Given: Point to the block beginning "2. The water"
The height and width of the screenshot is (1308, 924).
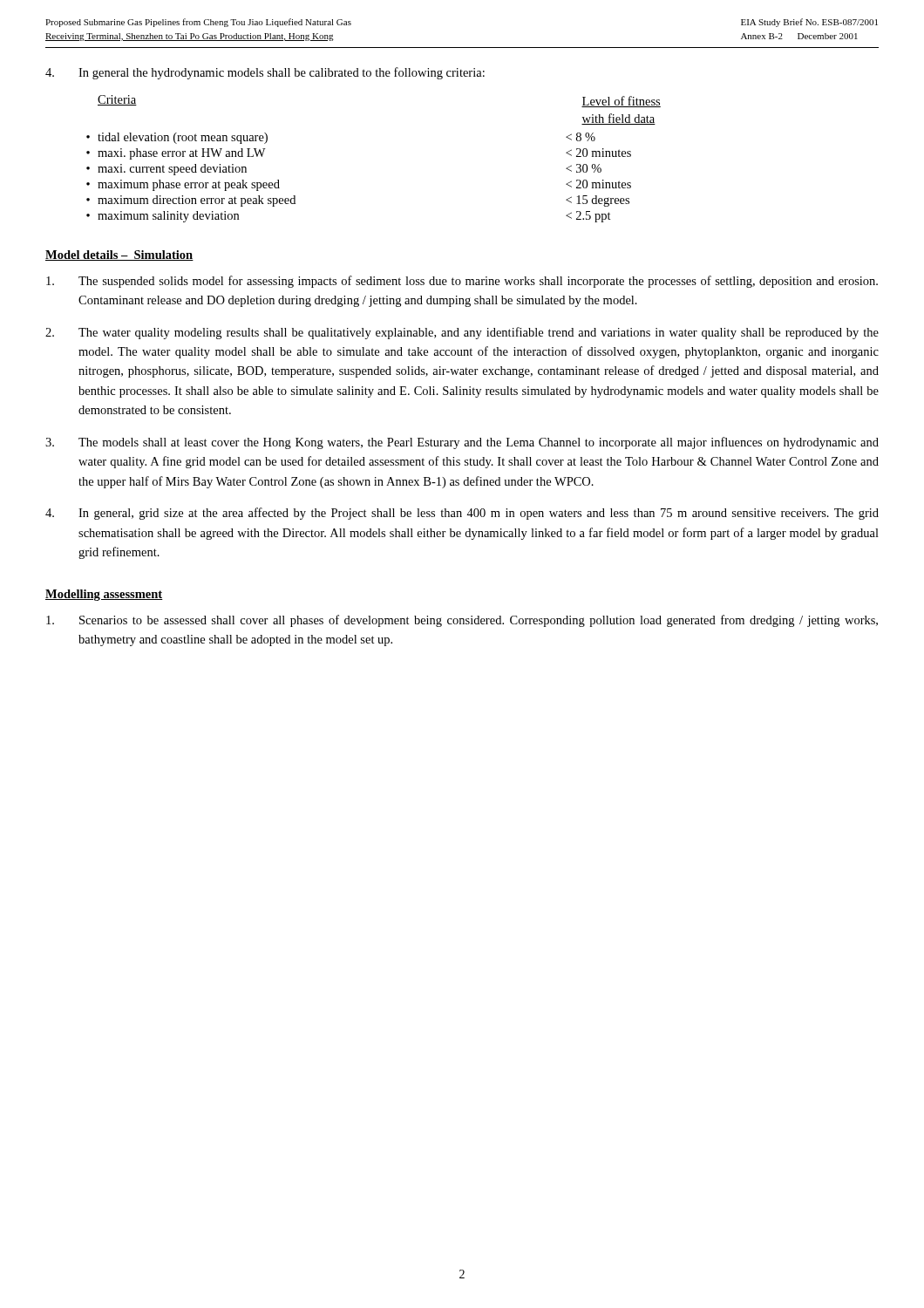Looking at the screenshot, I should click(462, 371).
